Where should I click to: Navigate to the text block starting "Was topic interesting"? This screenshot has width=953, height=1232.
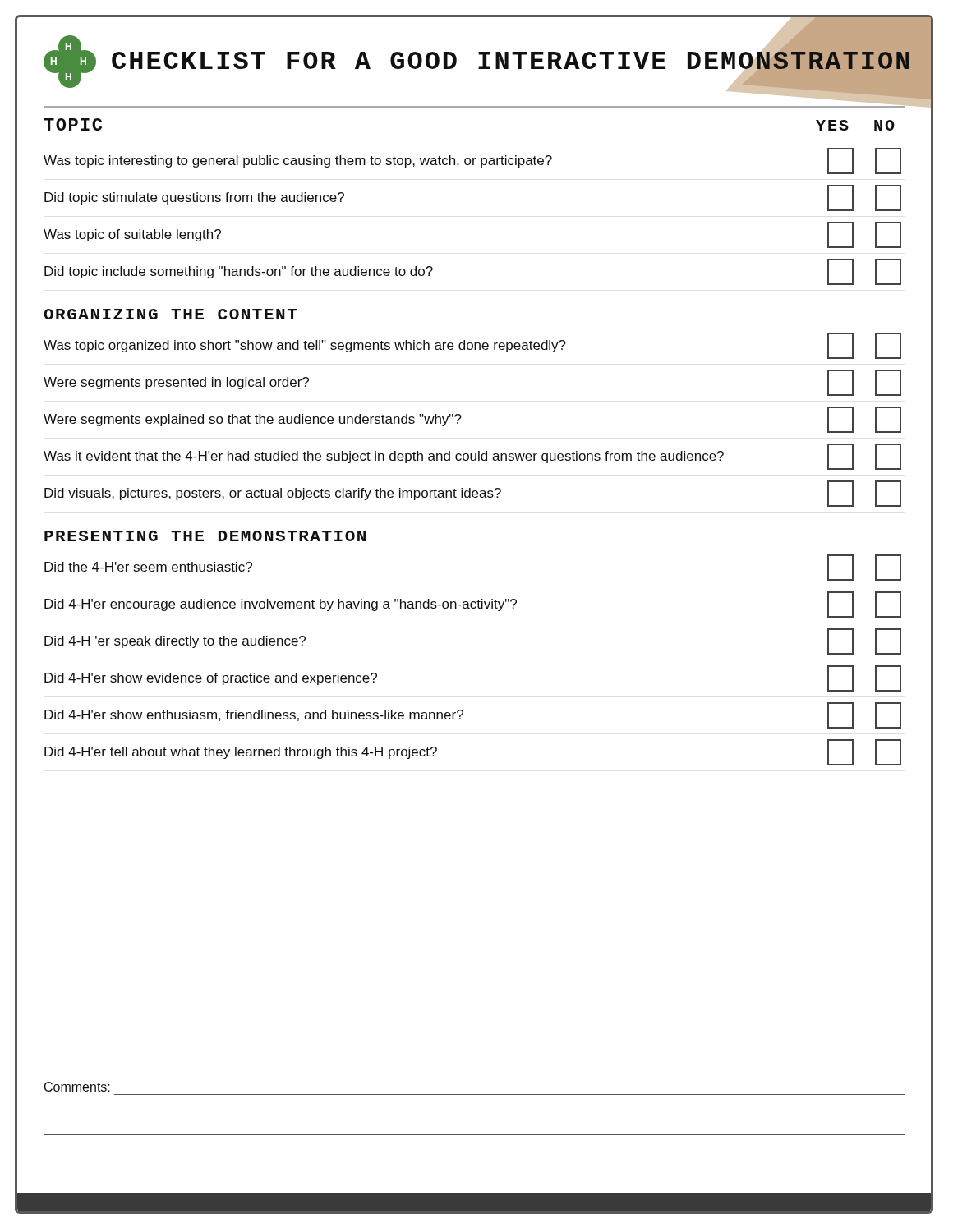pyautogui.click(x=472, y=161)
